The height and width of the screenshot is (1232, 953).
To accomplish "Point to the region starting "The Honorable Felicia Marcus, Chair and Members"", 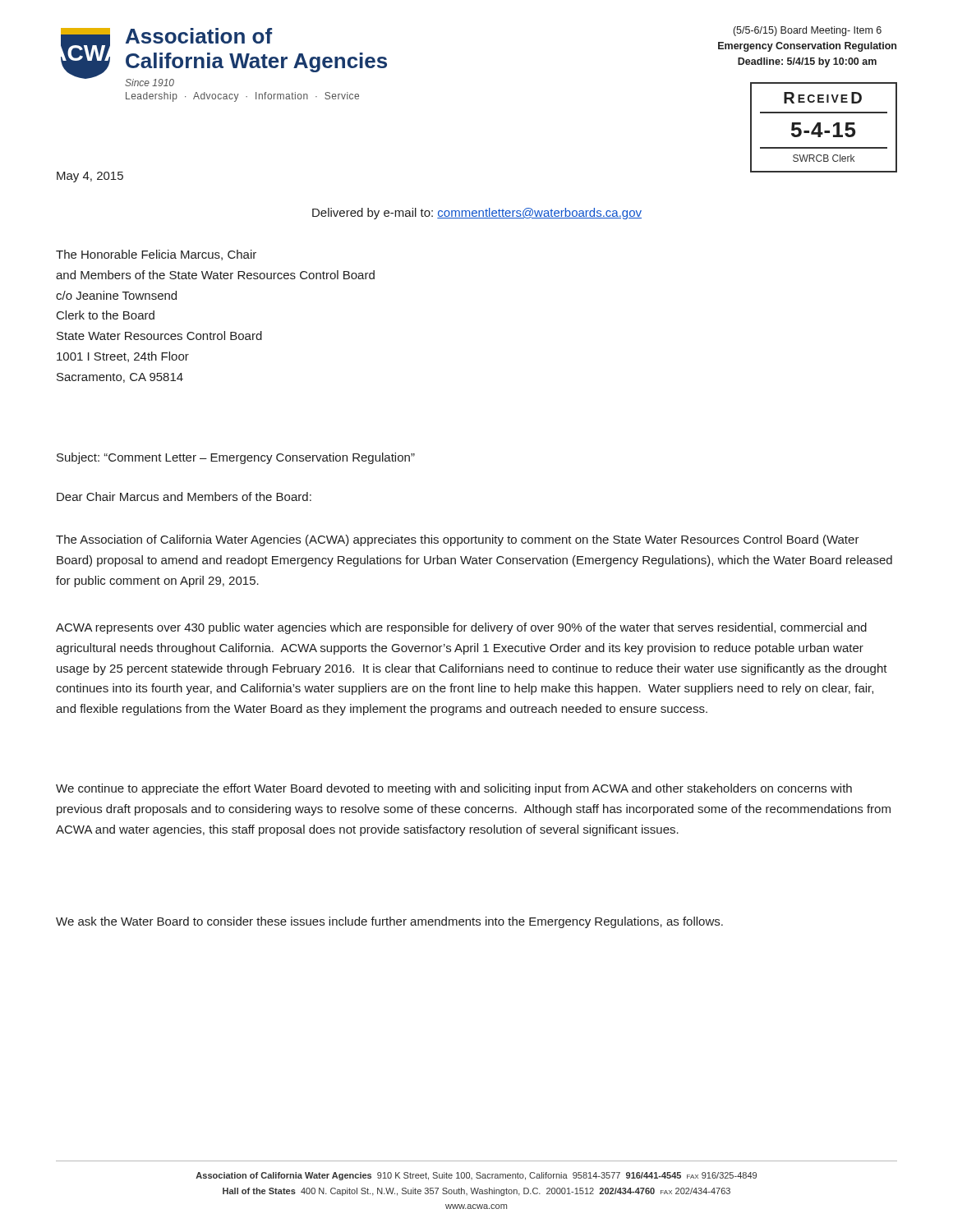I will click(x=156, y=255).
